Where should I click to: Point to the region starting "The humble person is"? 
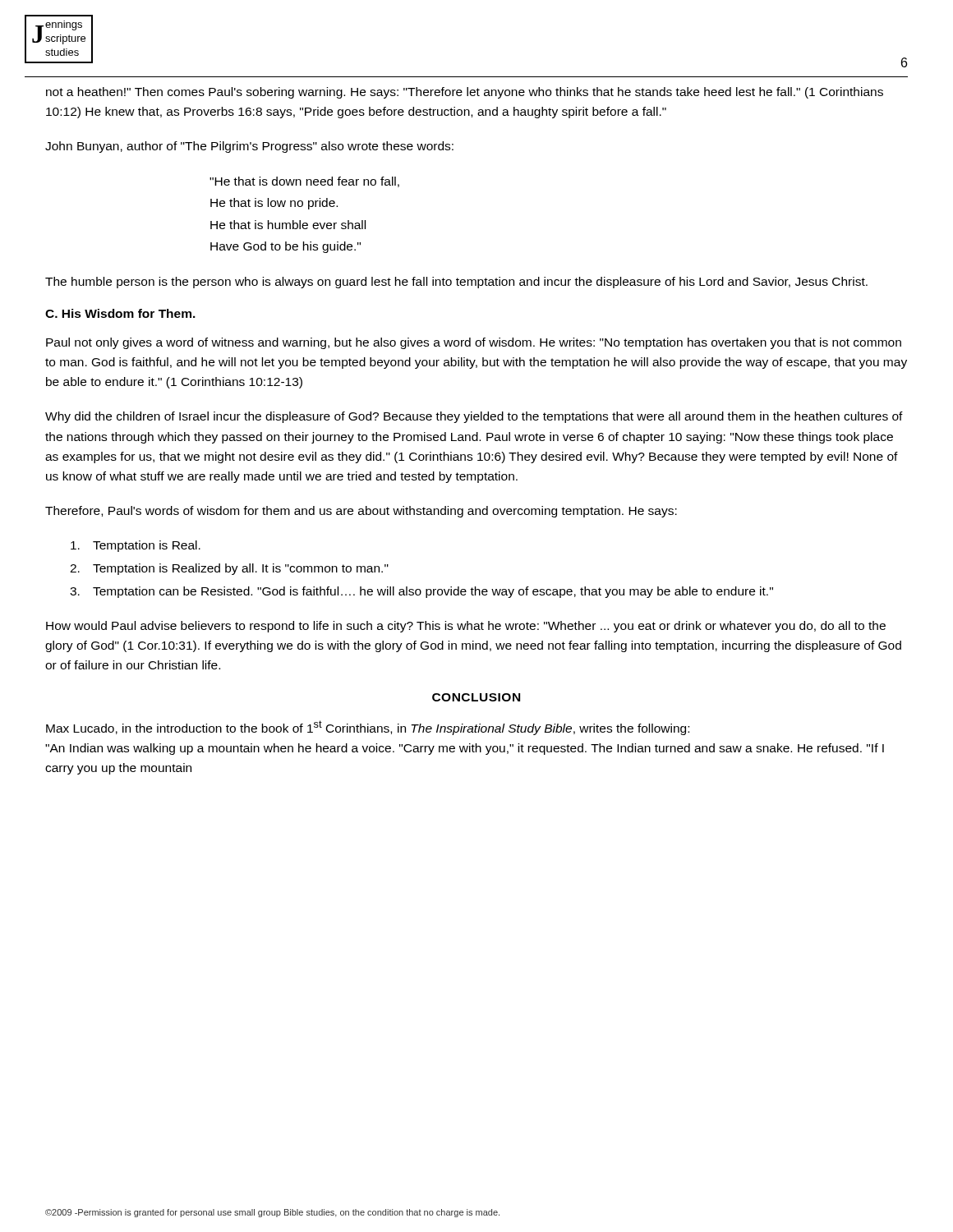(457, 282)
